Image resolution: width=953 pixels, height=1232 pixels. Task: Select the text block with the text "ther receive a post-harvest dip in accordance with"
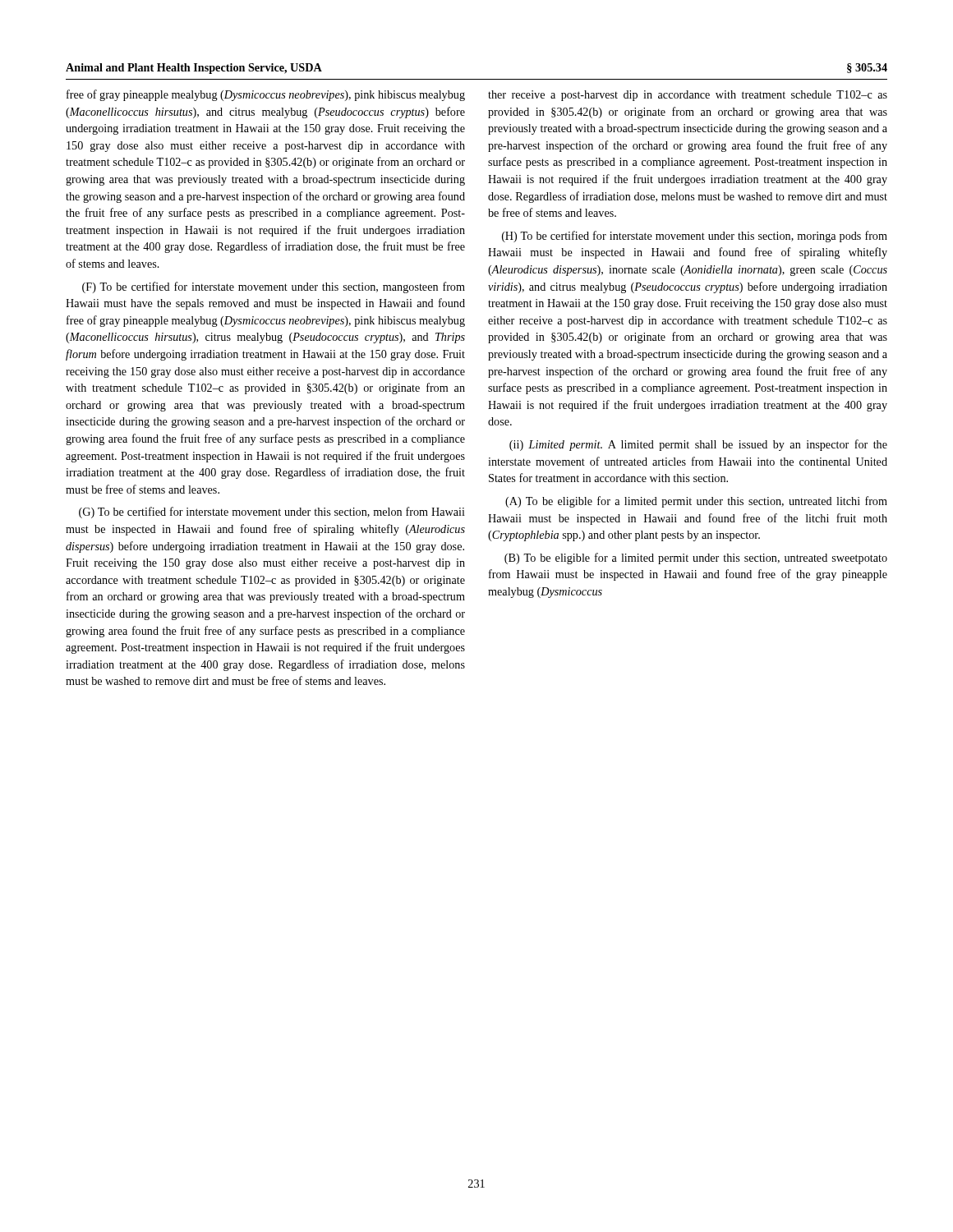(688, 343)
